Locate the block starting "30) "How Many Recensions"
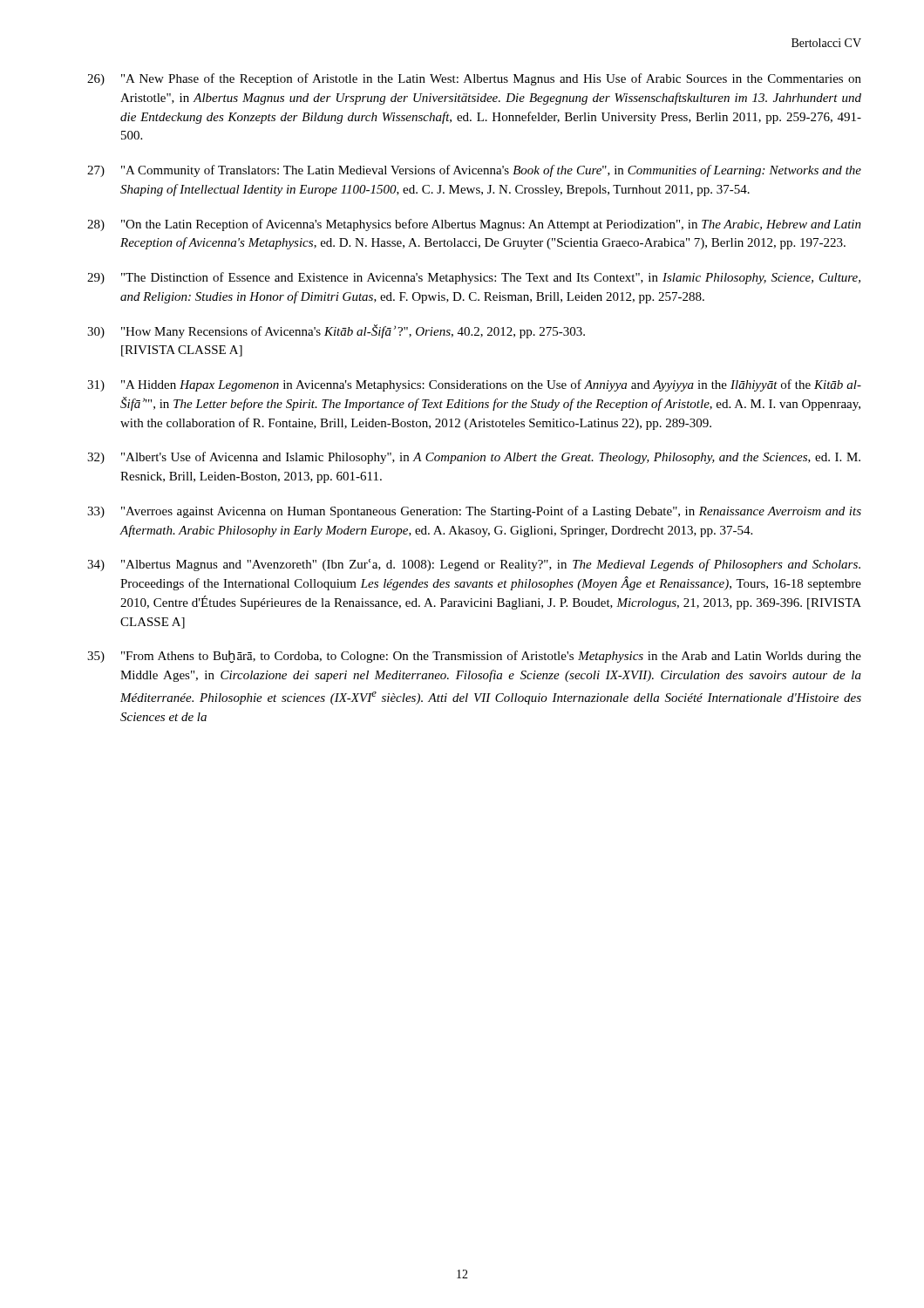The image size is (924, 1308). [474, 341]
